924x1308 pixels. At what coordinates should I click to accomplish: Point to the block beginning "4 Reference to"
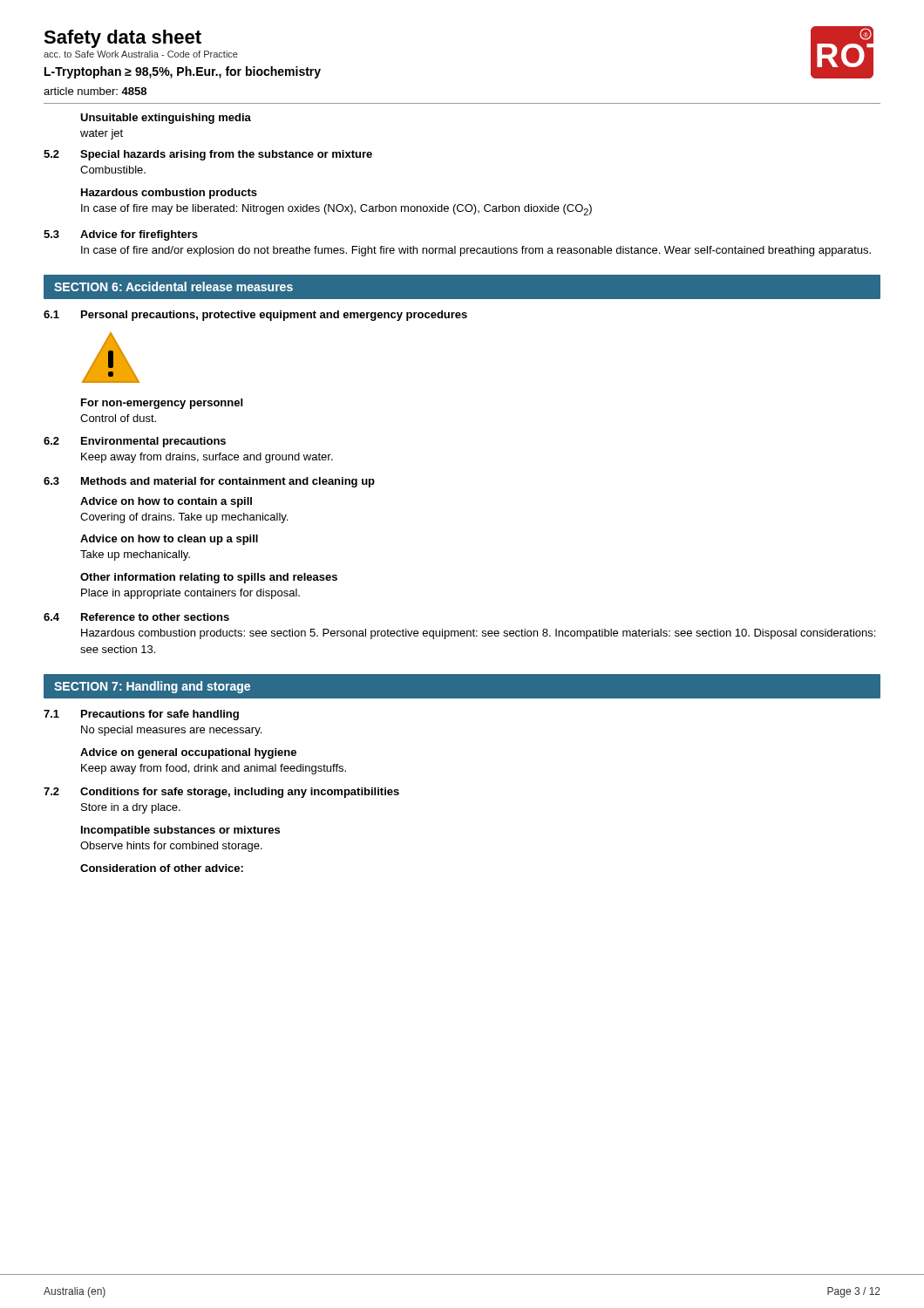click(x=462, y=635)
